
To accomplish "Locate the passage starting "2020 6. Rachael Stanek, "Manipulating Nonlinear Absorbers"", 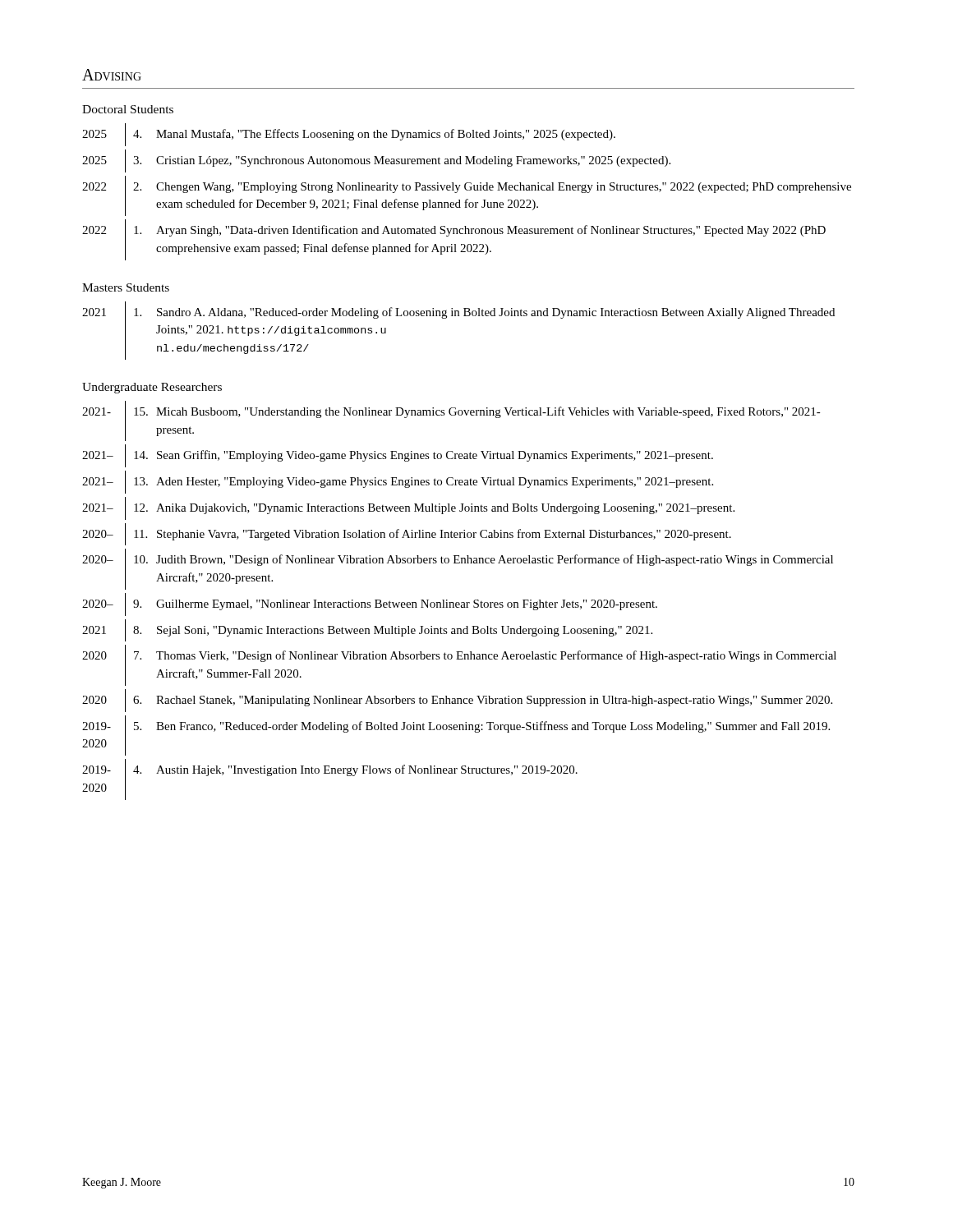I will tap(468, 700).
